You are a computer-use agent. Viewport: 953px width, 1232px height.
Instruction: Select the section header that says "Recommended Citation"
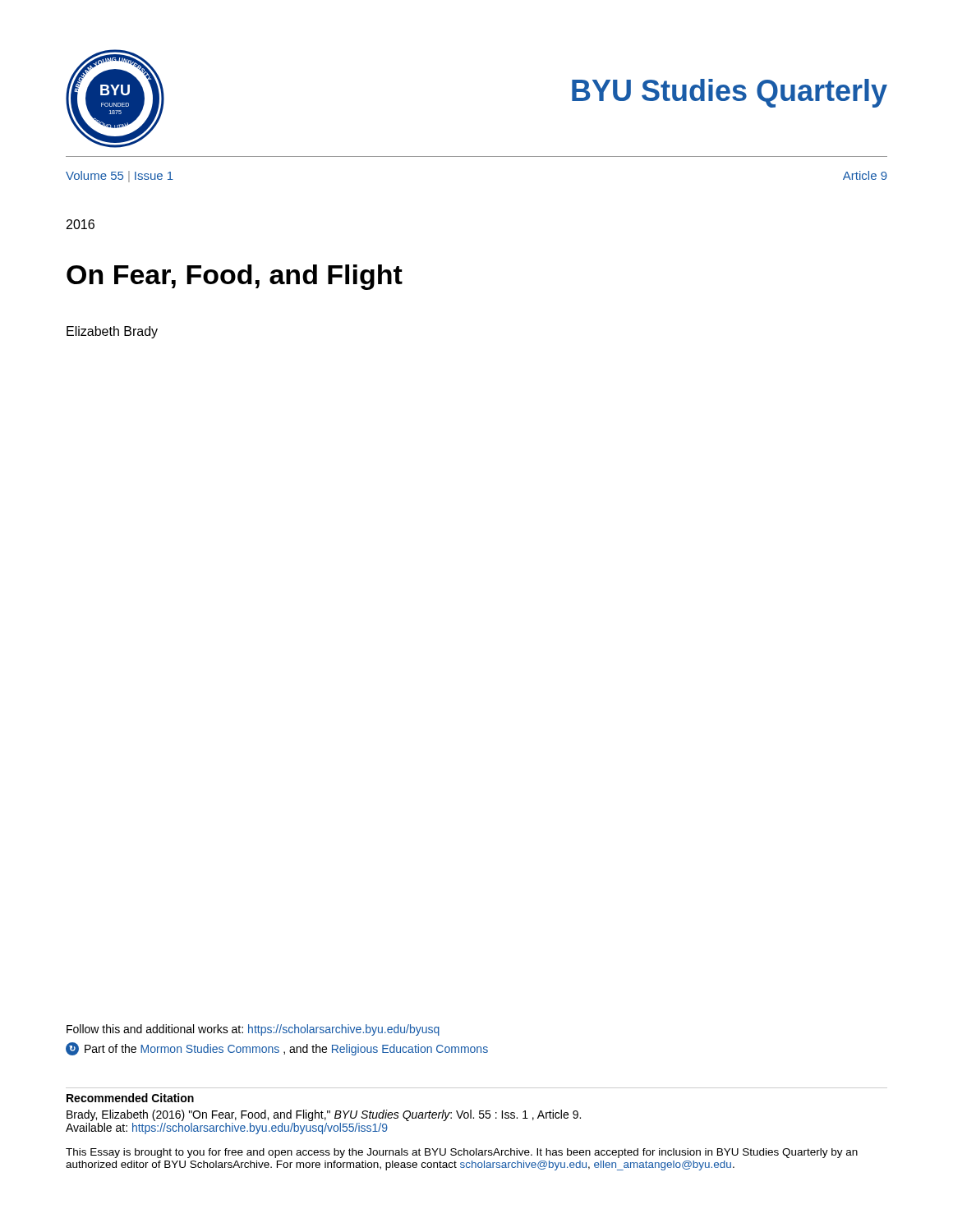point(130,1098)
